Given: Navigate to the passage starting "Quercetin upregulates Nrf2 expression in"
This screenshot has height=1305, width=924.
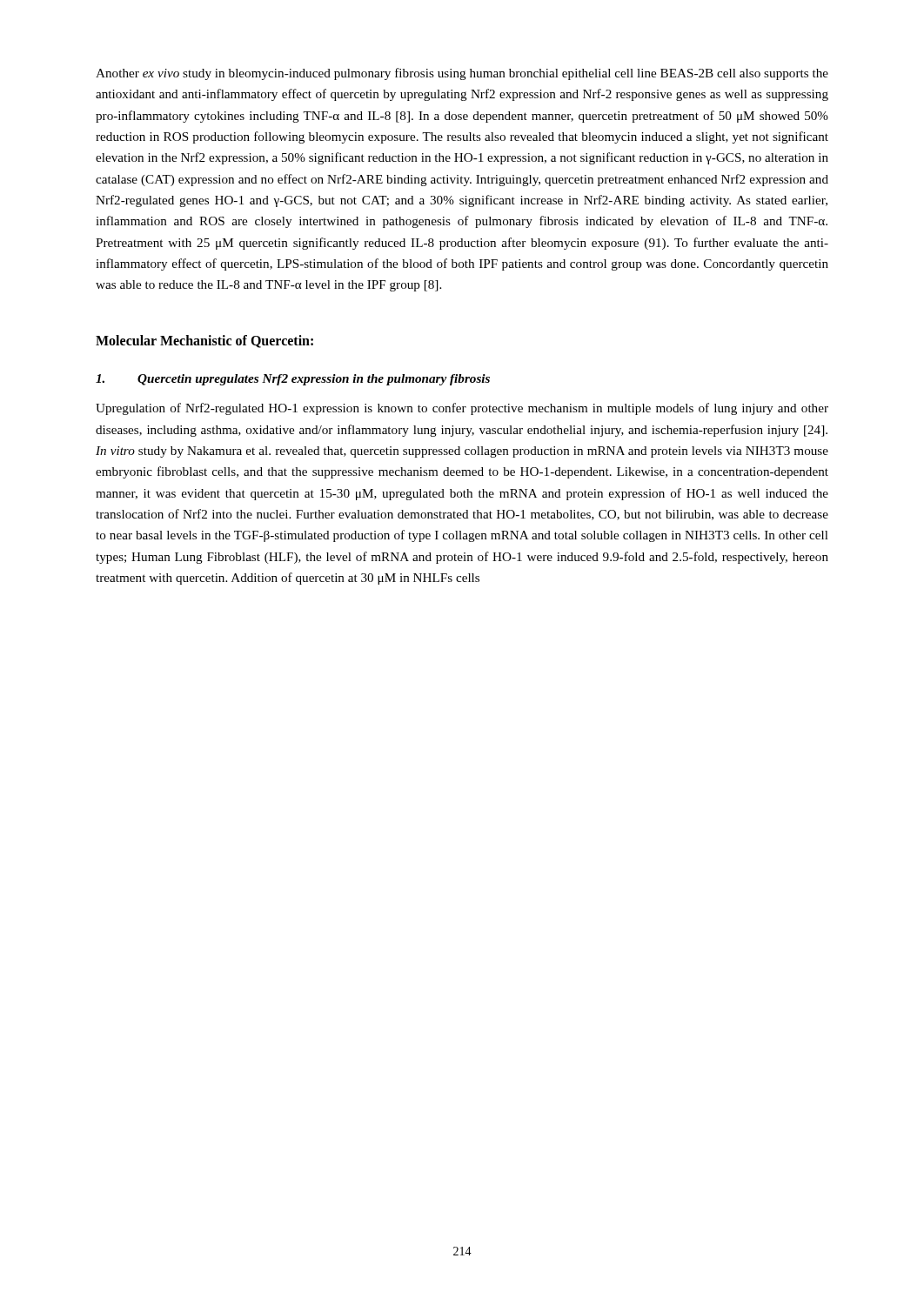Looking at the screenshot, I should pos(293,379).
